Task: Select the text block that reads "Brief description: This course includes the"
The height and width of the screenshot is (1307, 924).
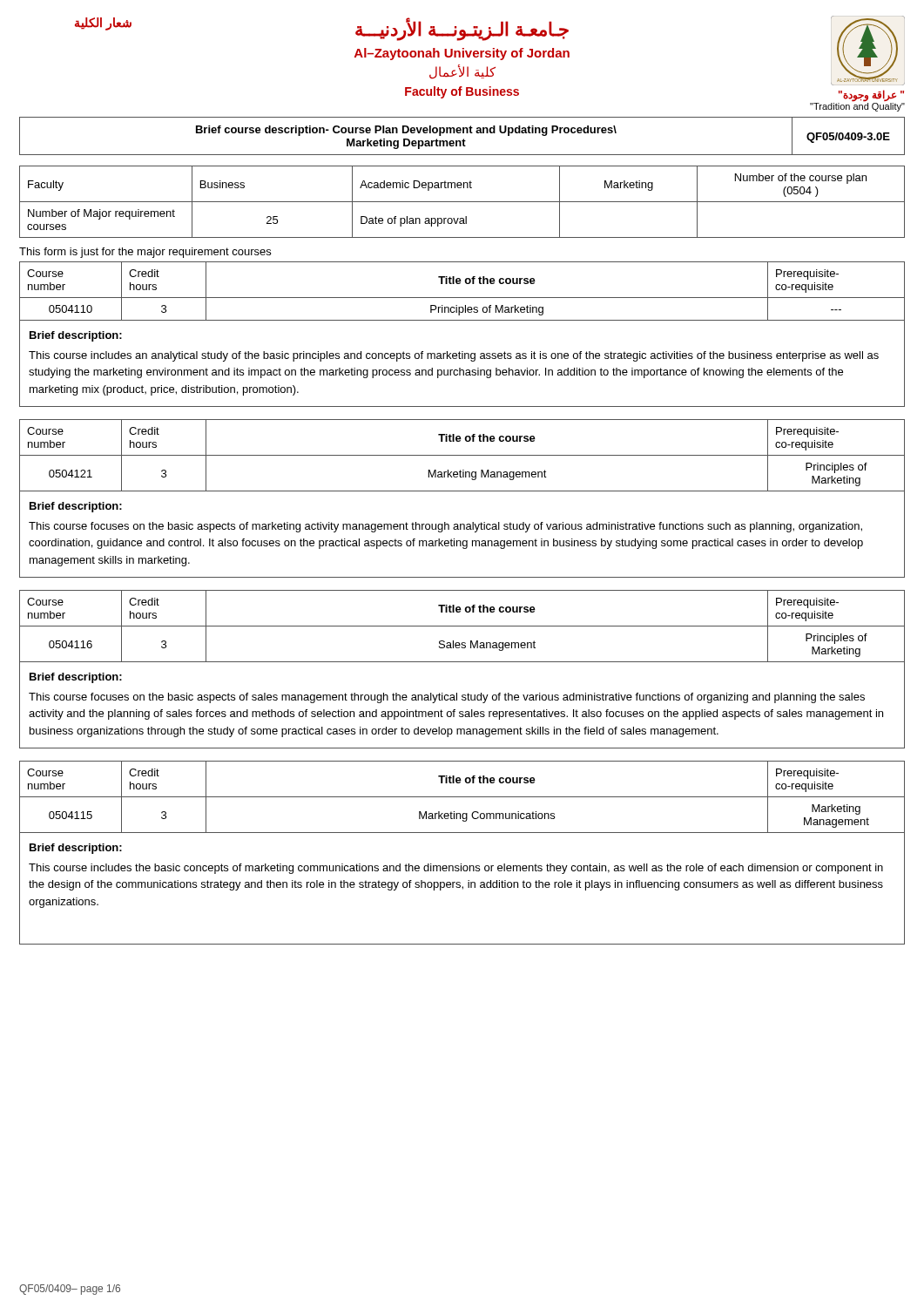Action: pos(462,873)
